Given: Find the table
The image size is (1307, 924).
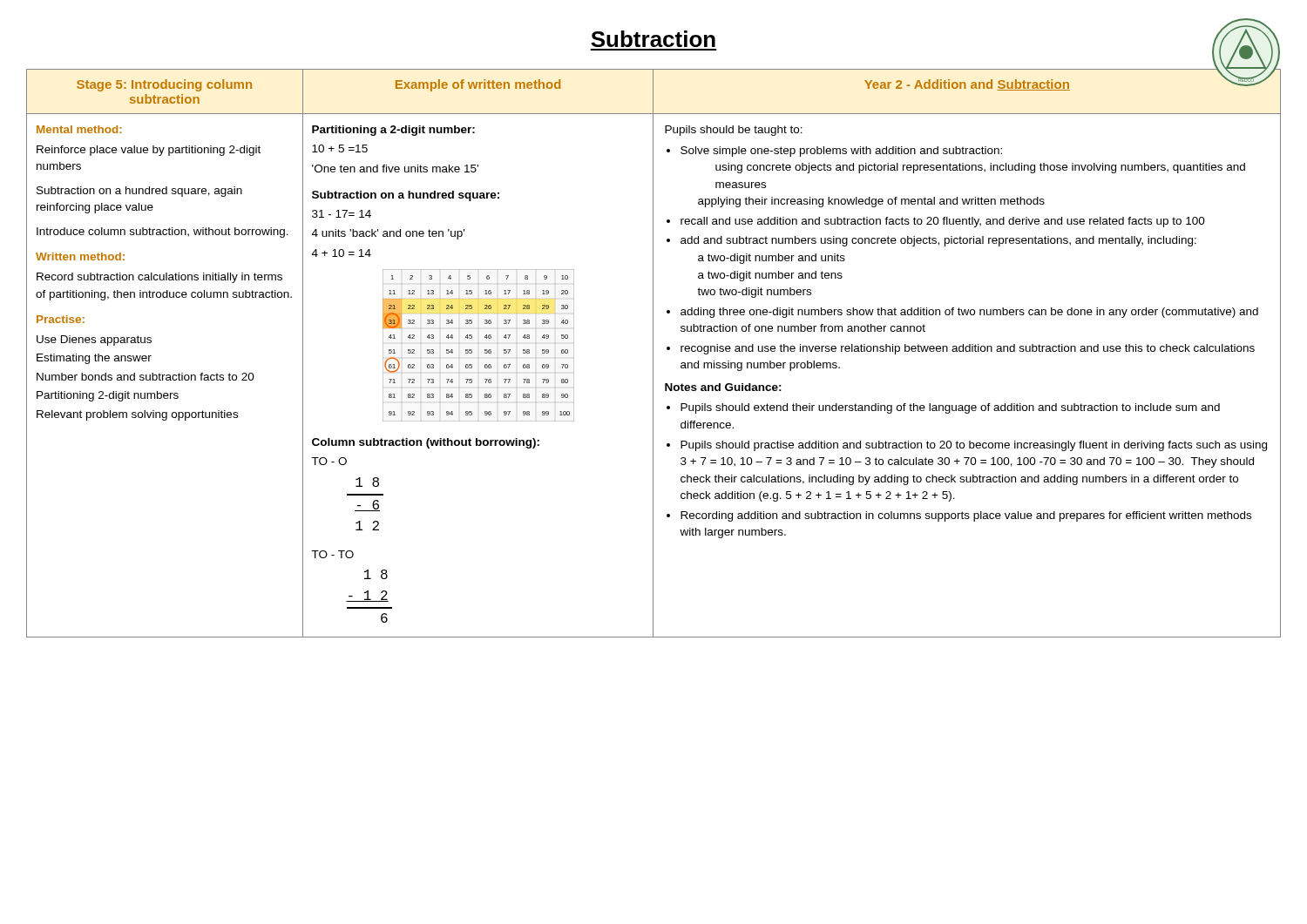Looking at the screenshot, I should pos(654,353).
